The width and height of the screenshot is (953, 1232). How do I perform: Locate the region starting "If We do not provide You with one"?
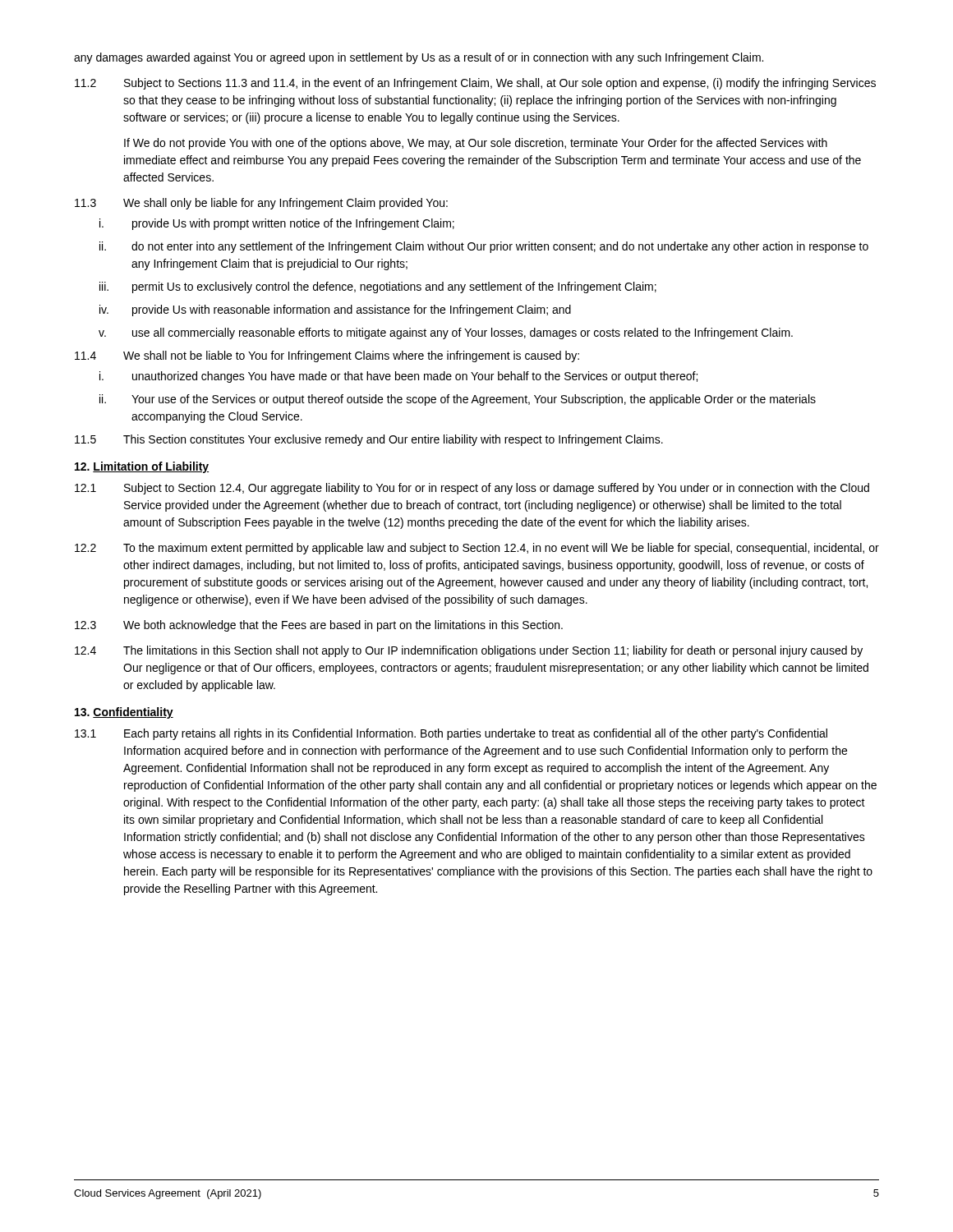pyautogui.click(x=492, y=160)
